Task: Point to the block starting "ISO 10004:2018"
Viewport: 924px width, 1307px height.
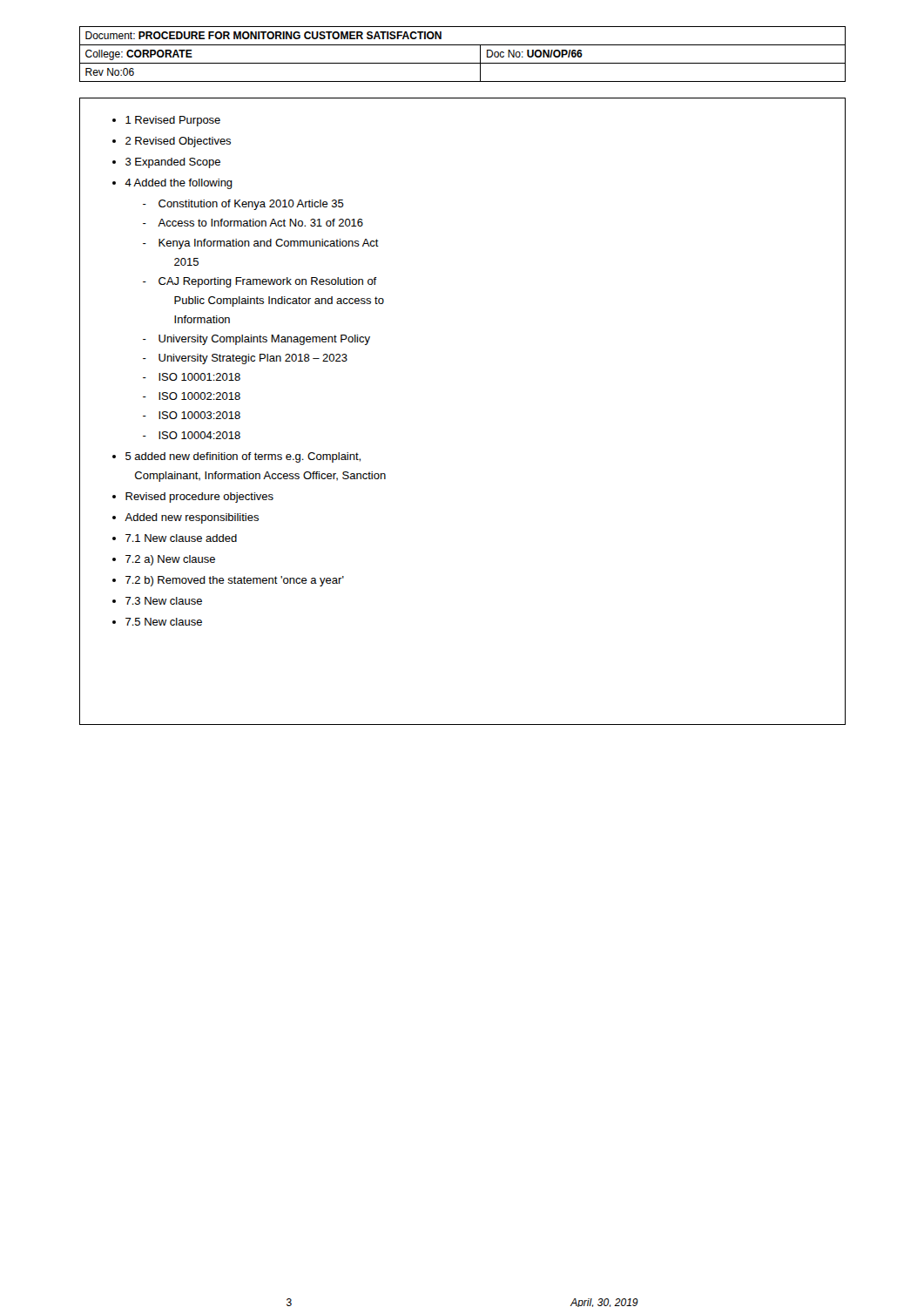Action: click(199, 435)
